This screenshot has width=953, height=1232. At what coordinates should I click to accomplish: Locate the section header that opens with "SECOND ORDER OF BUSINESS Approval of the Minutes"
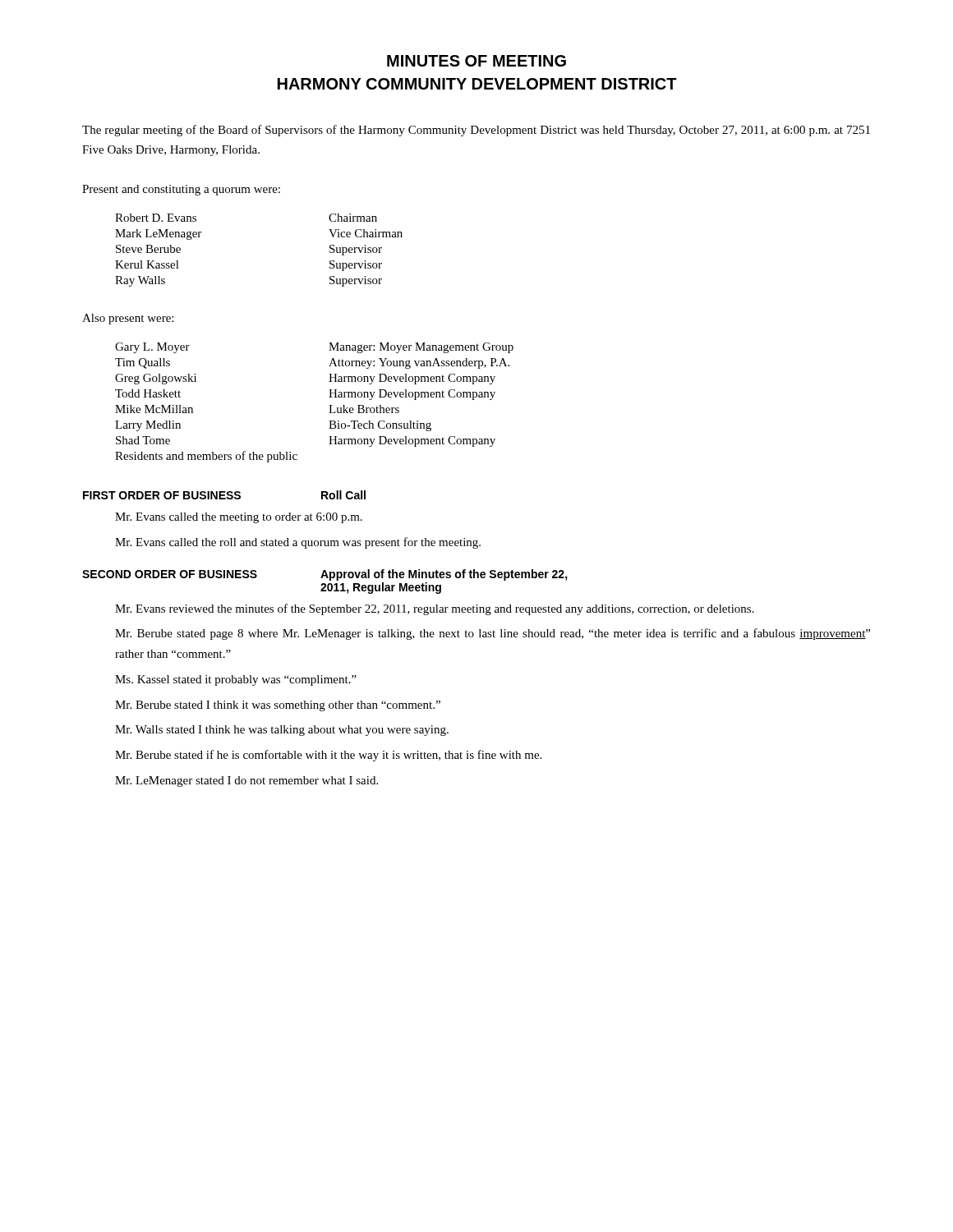[x=325, y=575]
